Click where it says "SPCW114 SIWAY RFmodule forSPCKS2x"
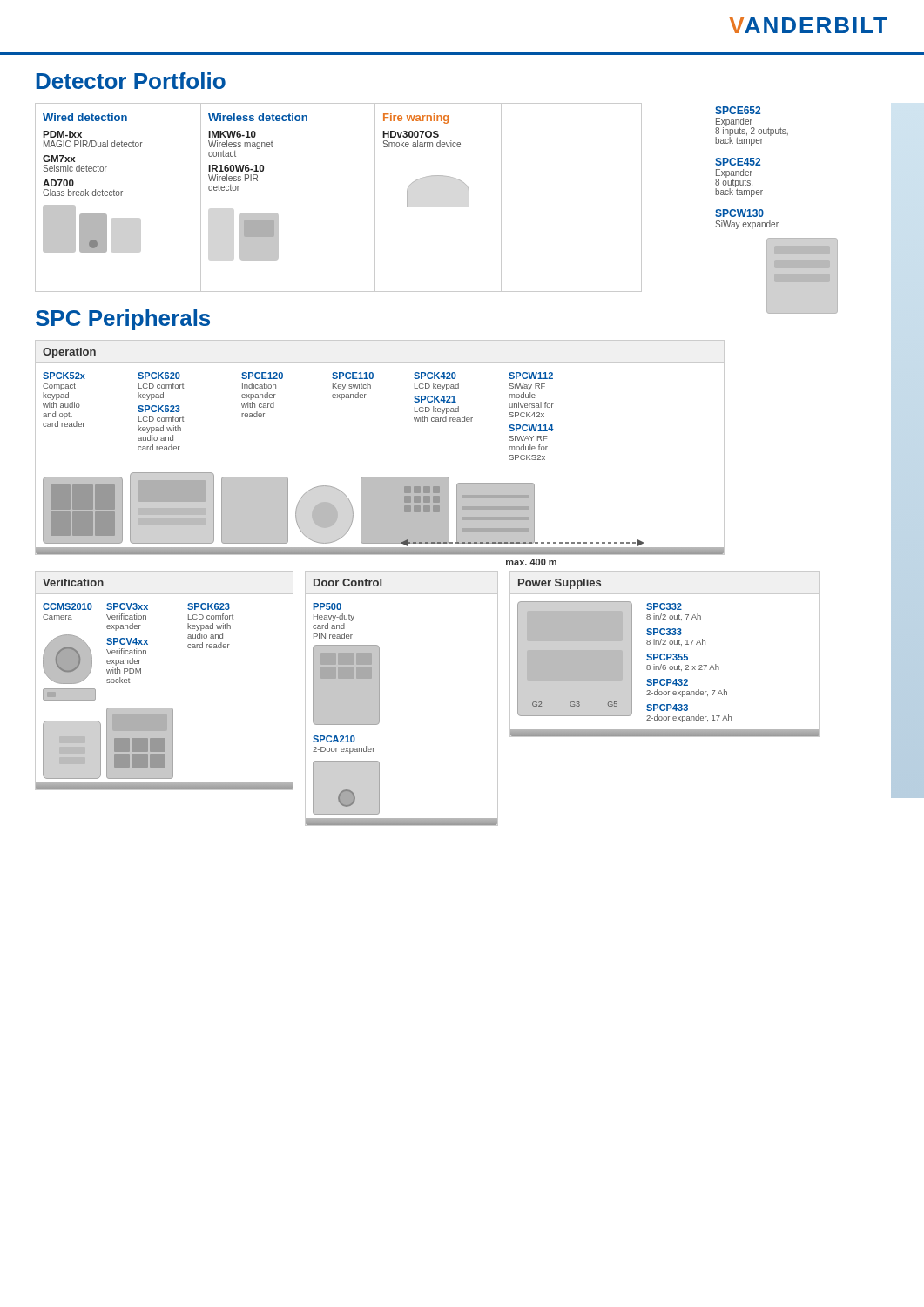Viewport: 924px width, 1307px height. point(531,428)
